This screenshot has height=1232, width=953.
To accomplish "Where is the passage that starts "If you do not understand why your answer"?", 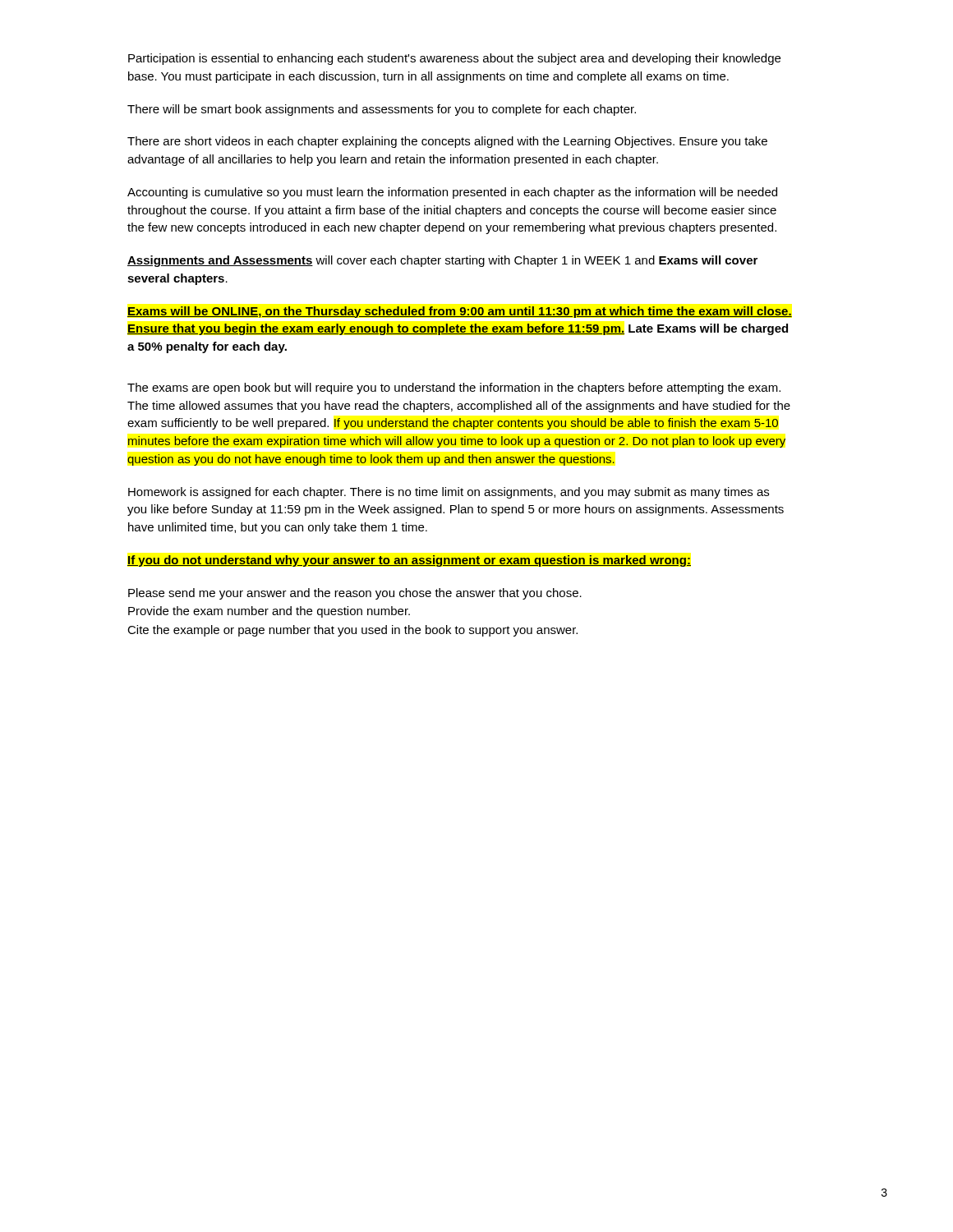I will coord(409,560).
